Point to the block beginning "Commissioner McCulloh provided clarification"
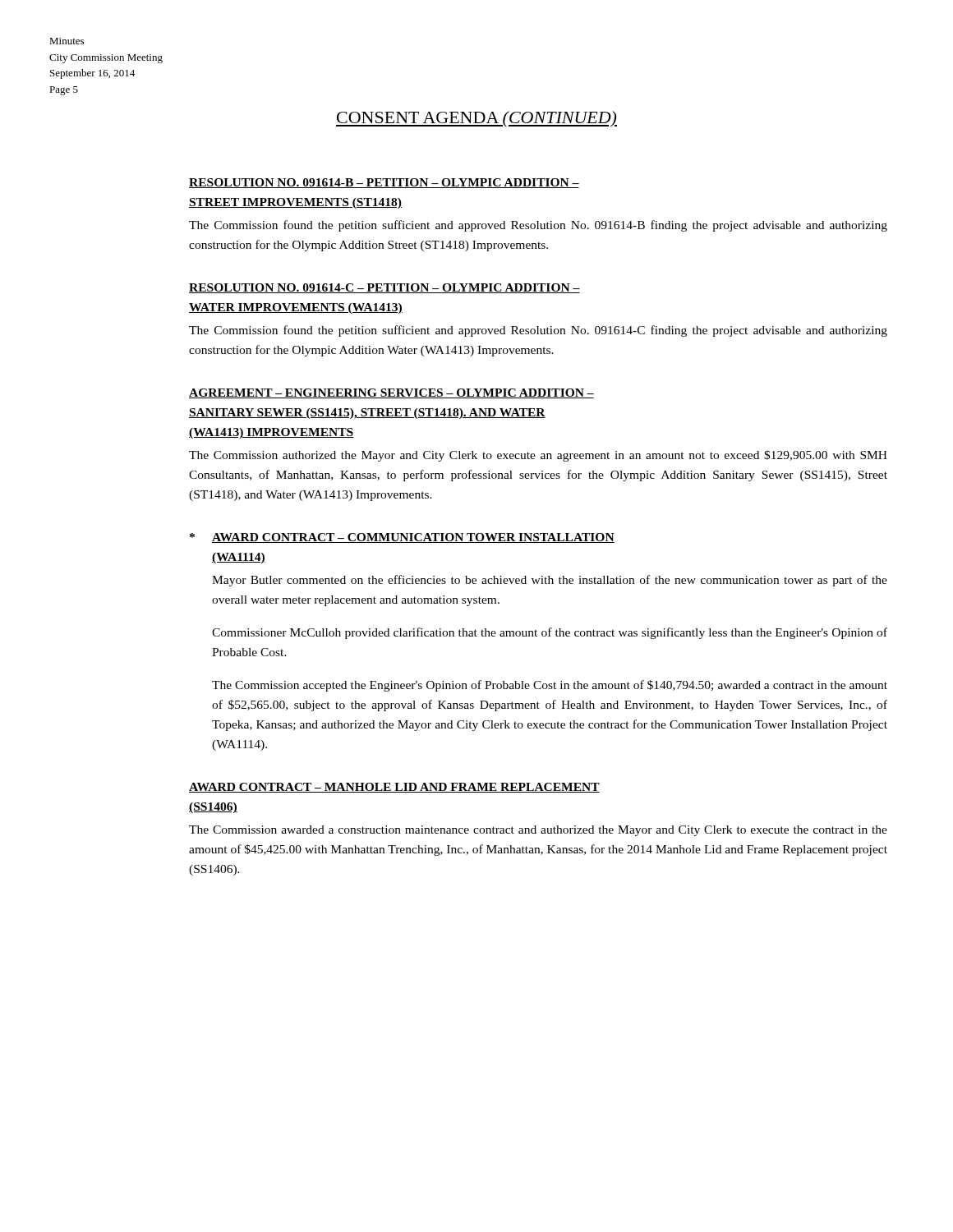 [x=550, y=642]
